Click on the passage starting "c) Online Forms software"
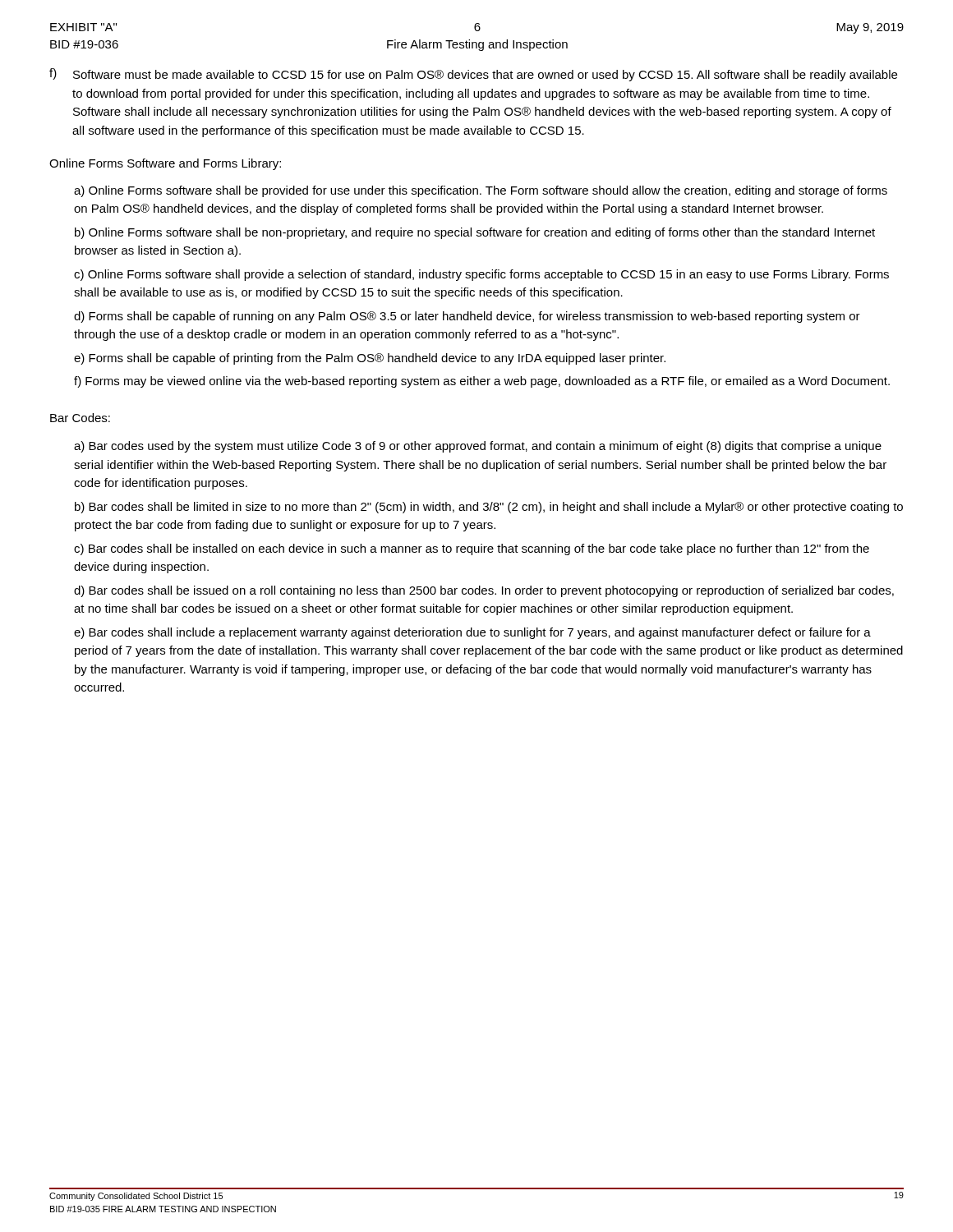 [x=482, y=283]
